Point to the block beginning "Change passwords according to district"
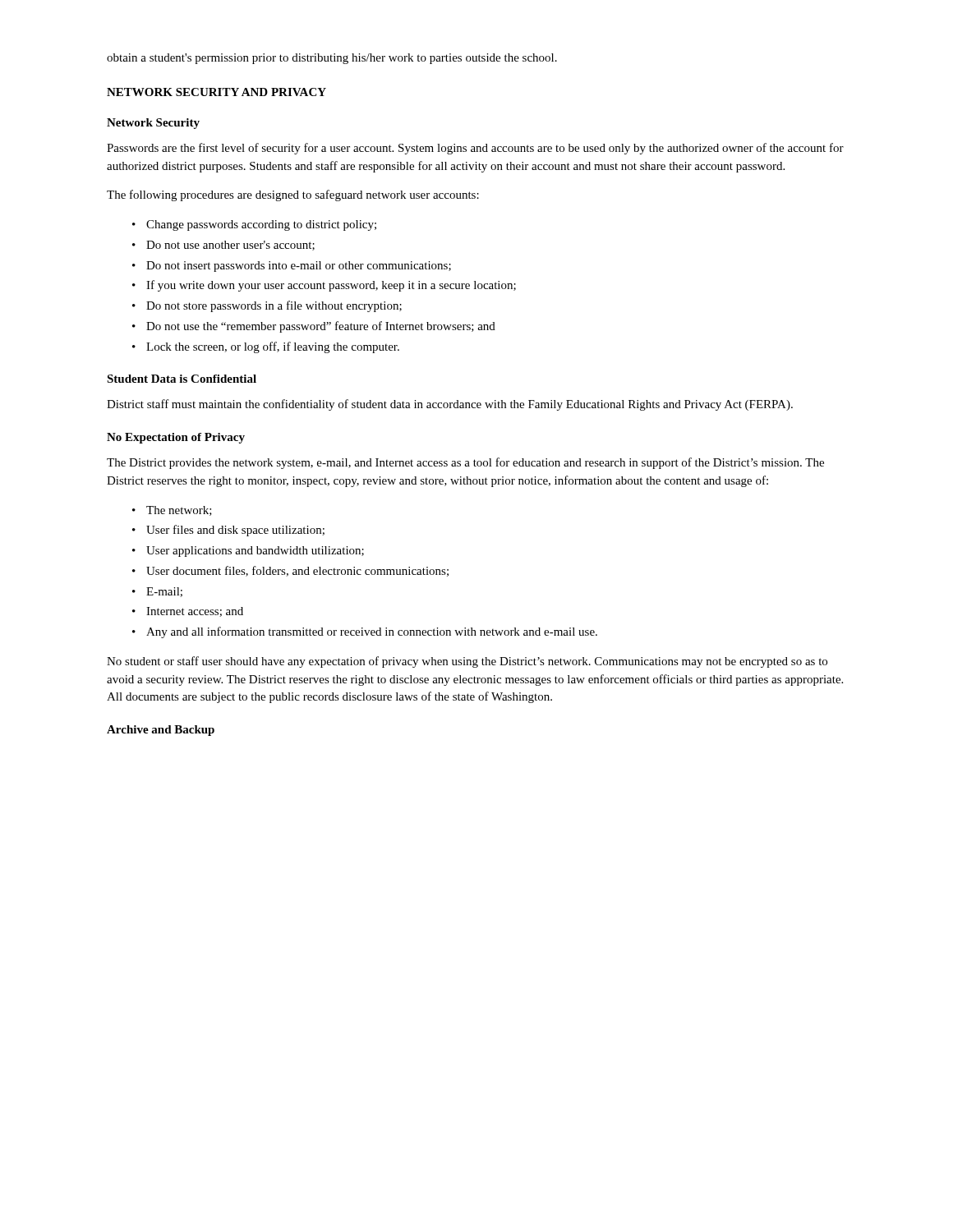 (262, 224)
